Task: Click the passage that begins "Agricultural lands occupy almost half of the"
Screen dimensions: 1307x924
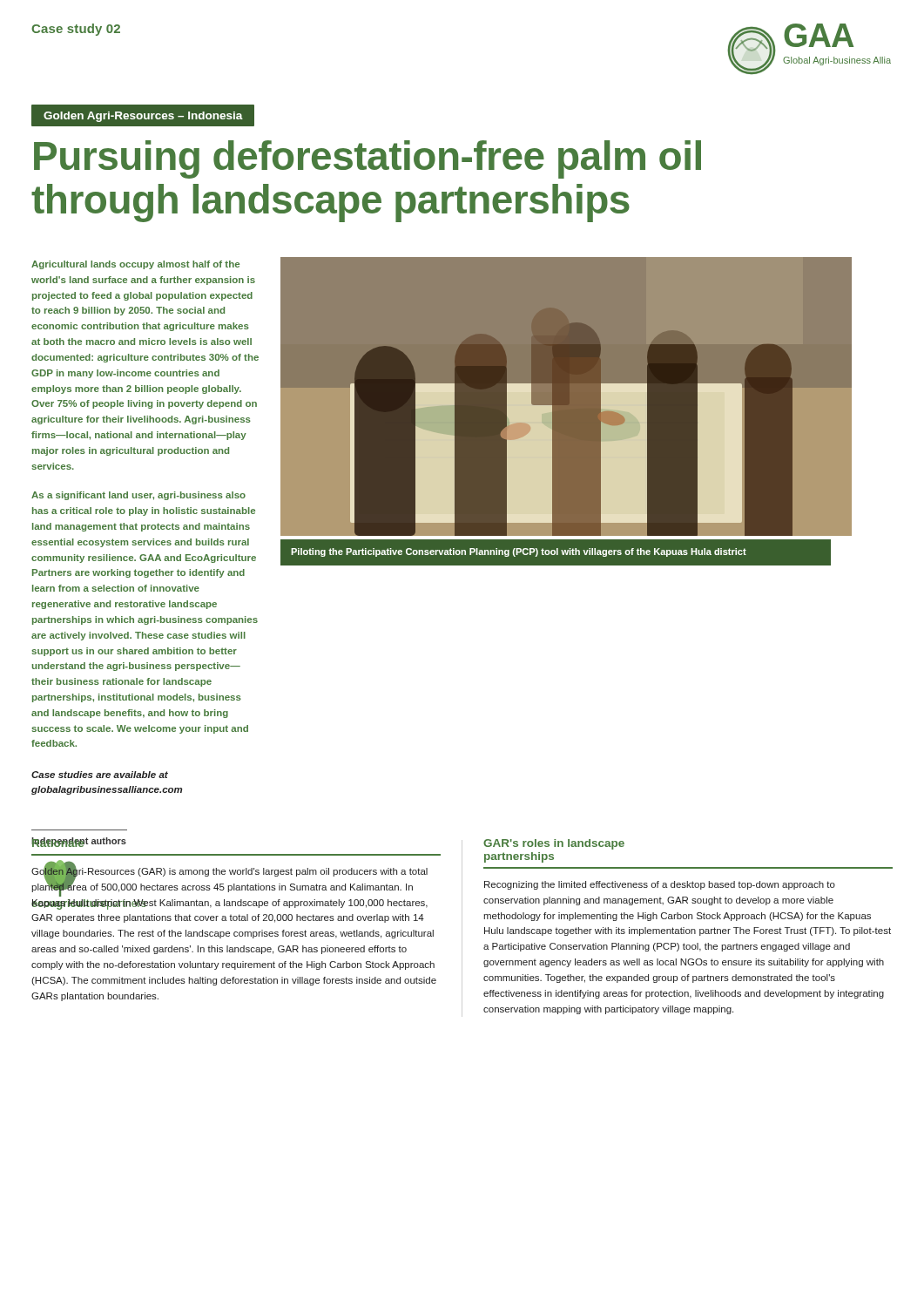Action: [145, 365]
